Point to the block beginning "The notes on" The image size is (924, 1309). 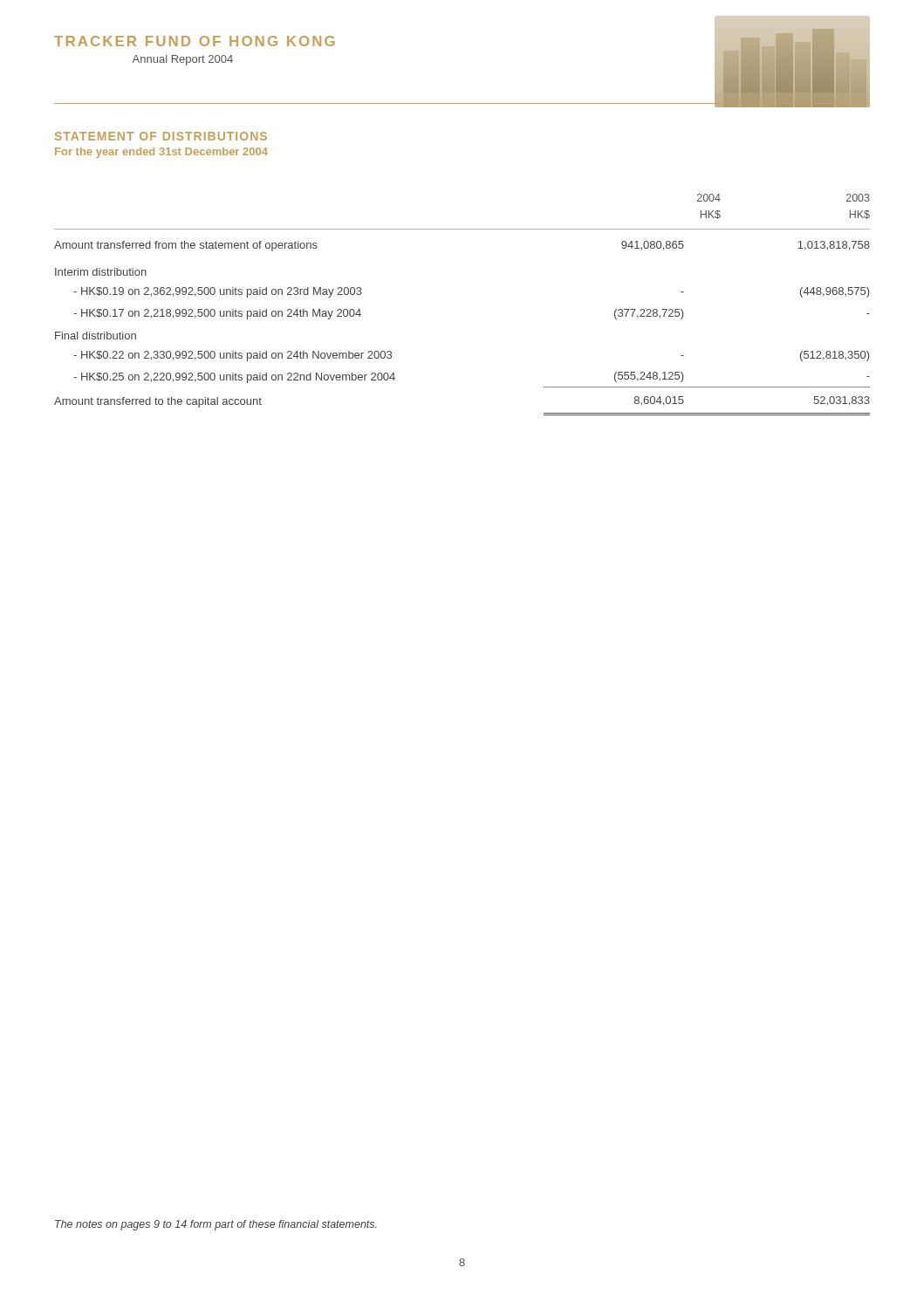click(x=216, y=1224)
